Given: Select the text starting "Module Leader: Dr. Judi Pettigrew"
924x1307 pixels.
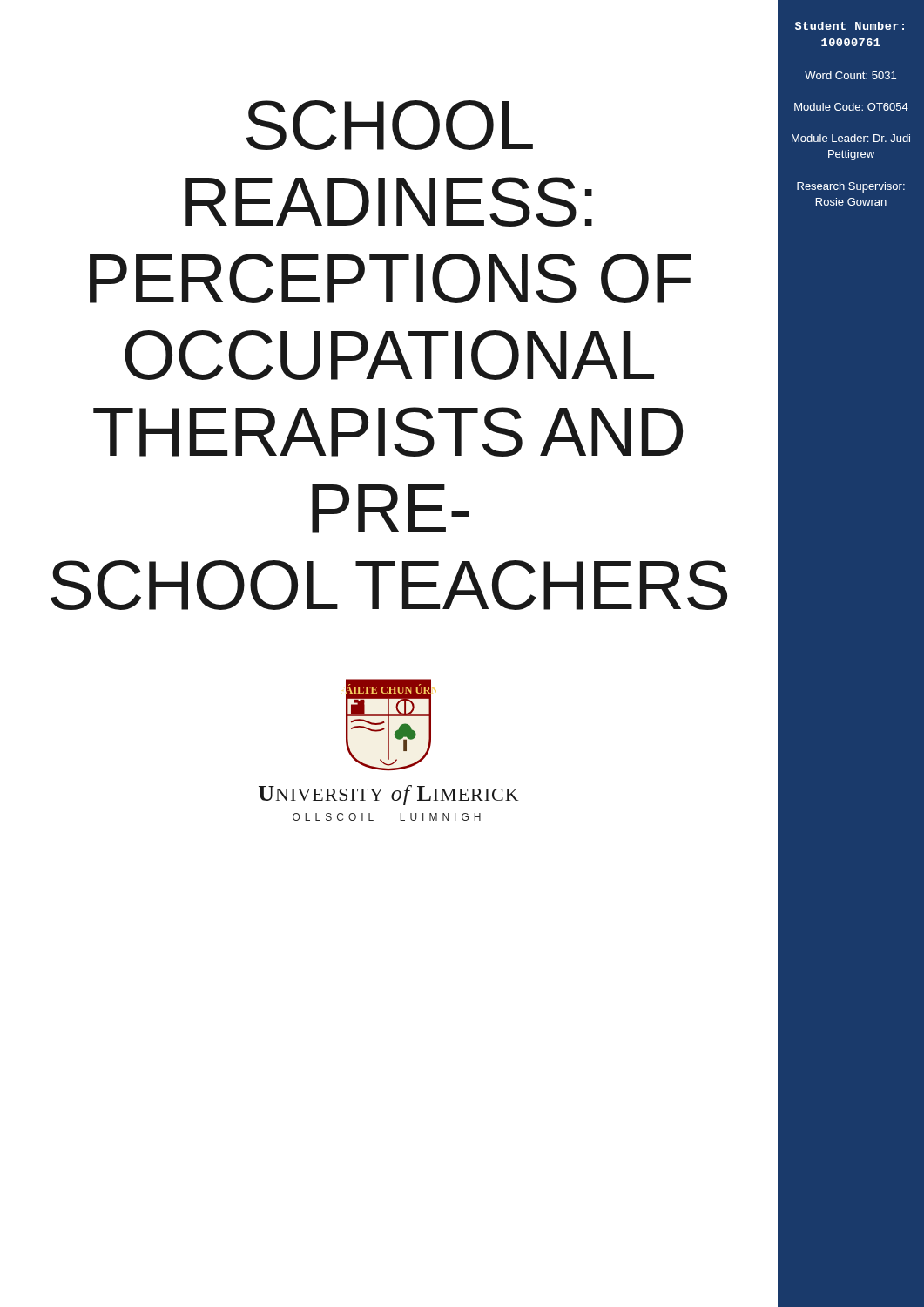Looking at the screenshot, I should (851, 146).
